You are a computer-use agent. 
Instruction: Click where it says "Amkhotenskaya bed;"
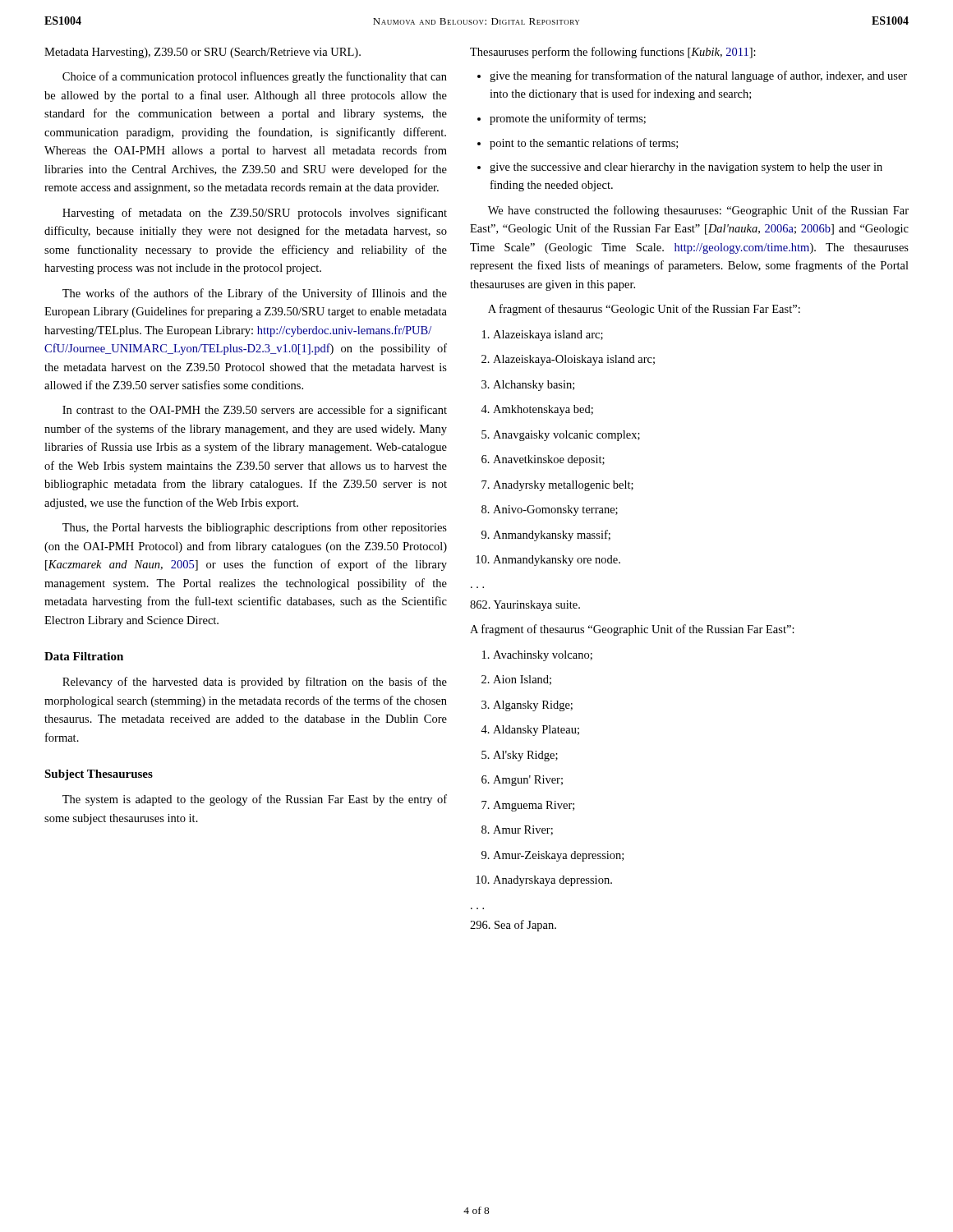537,410
